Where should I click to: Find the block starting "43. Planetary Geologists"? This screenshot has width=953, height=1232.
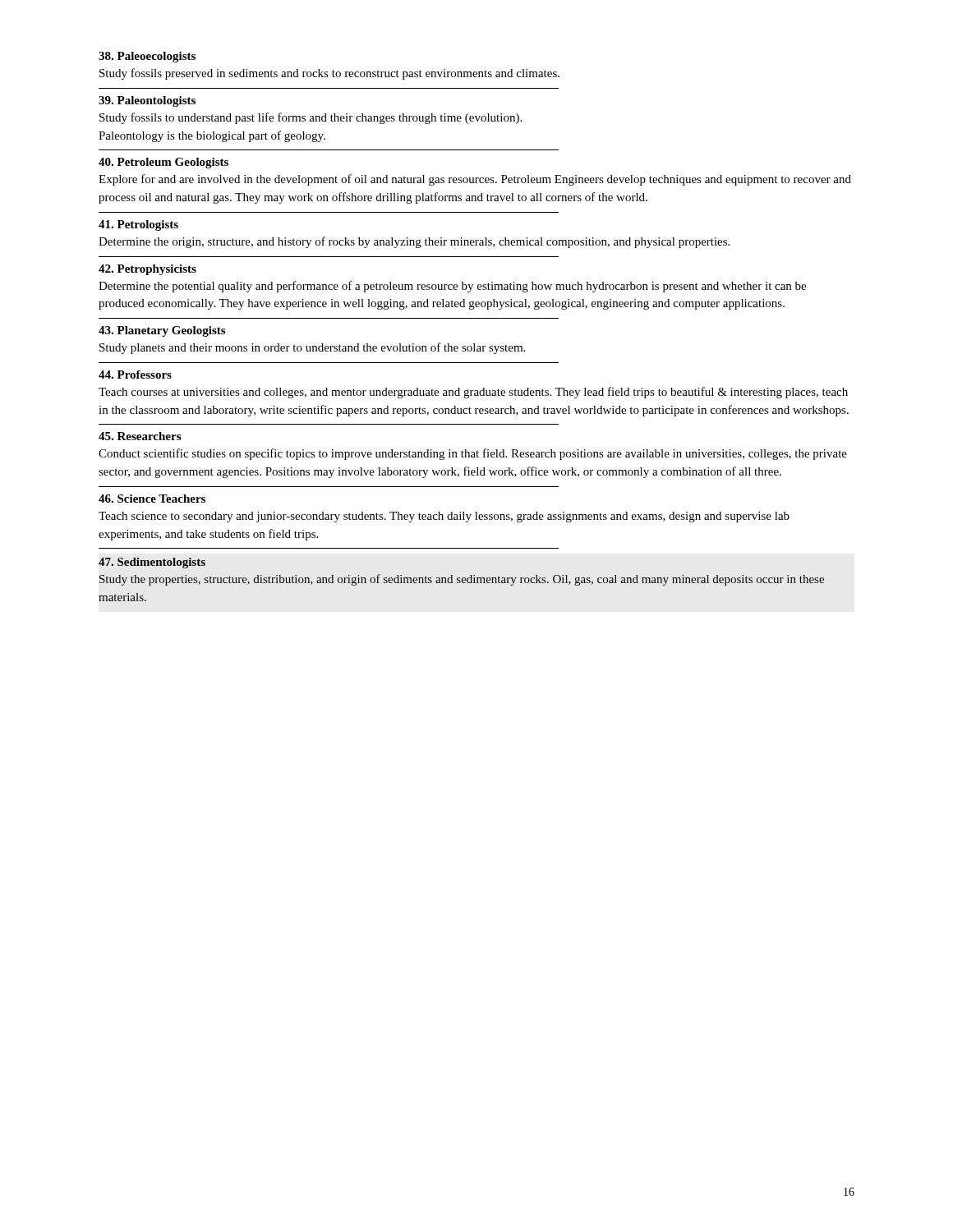click(x=162, y=330)
